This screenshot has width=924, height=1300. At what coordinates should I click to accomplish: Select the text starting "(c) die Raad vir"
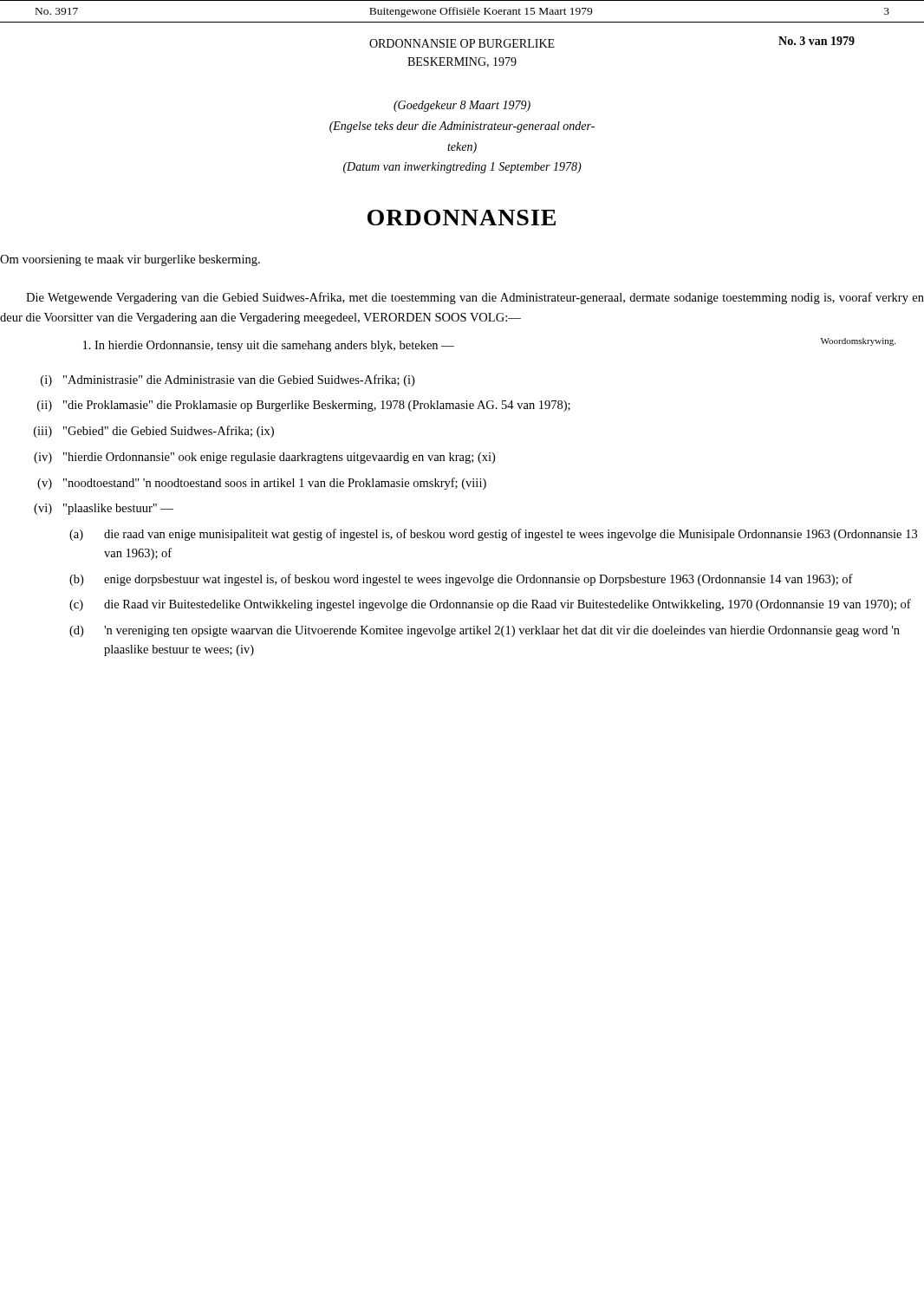tap(497, 605)
